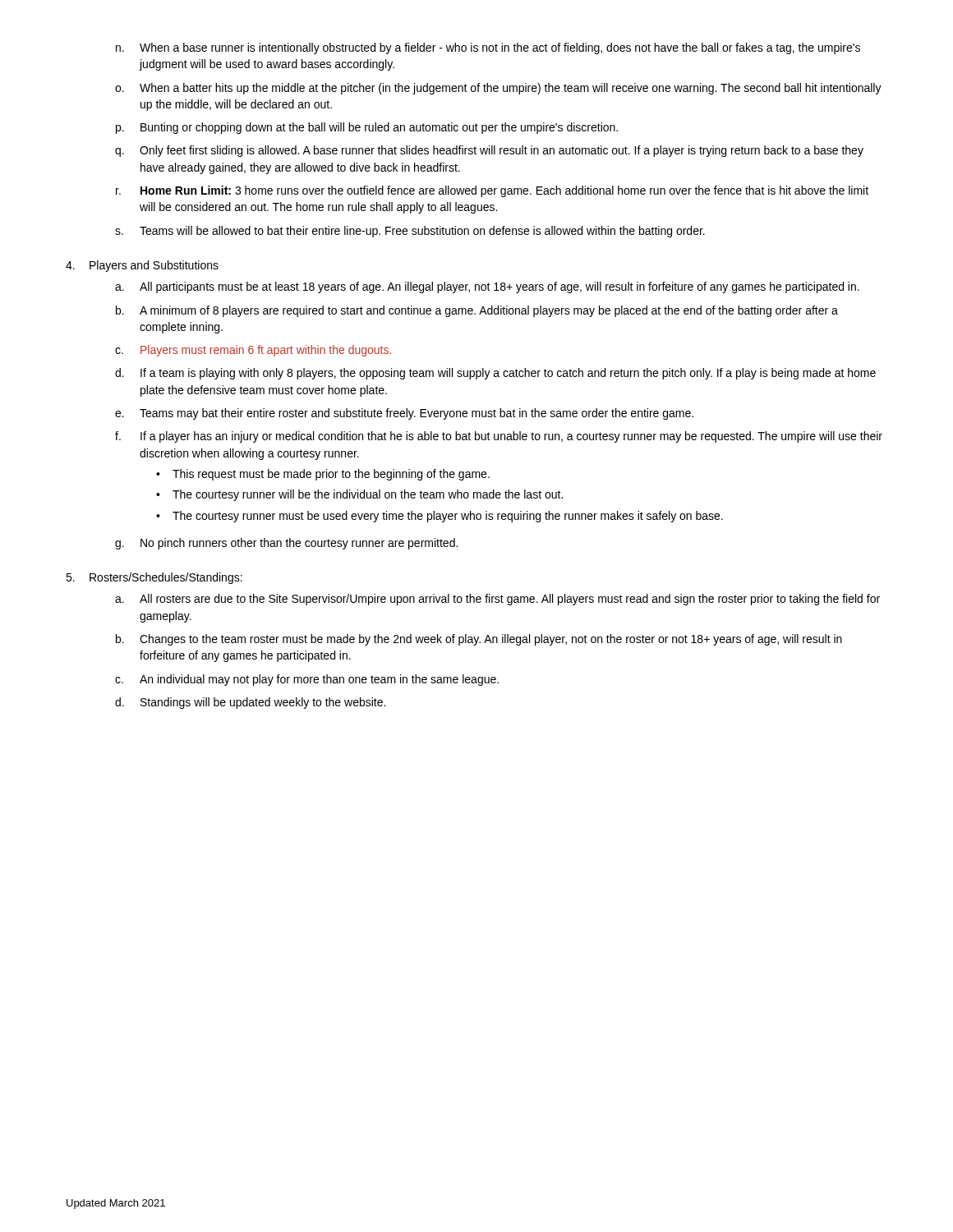Viewport: 953px width, 1232px height.
Task: Select the region starting "• This request must"
Action: [323, 475]
